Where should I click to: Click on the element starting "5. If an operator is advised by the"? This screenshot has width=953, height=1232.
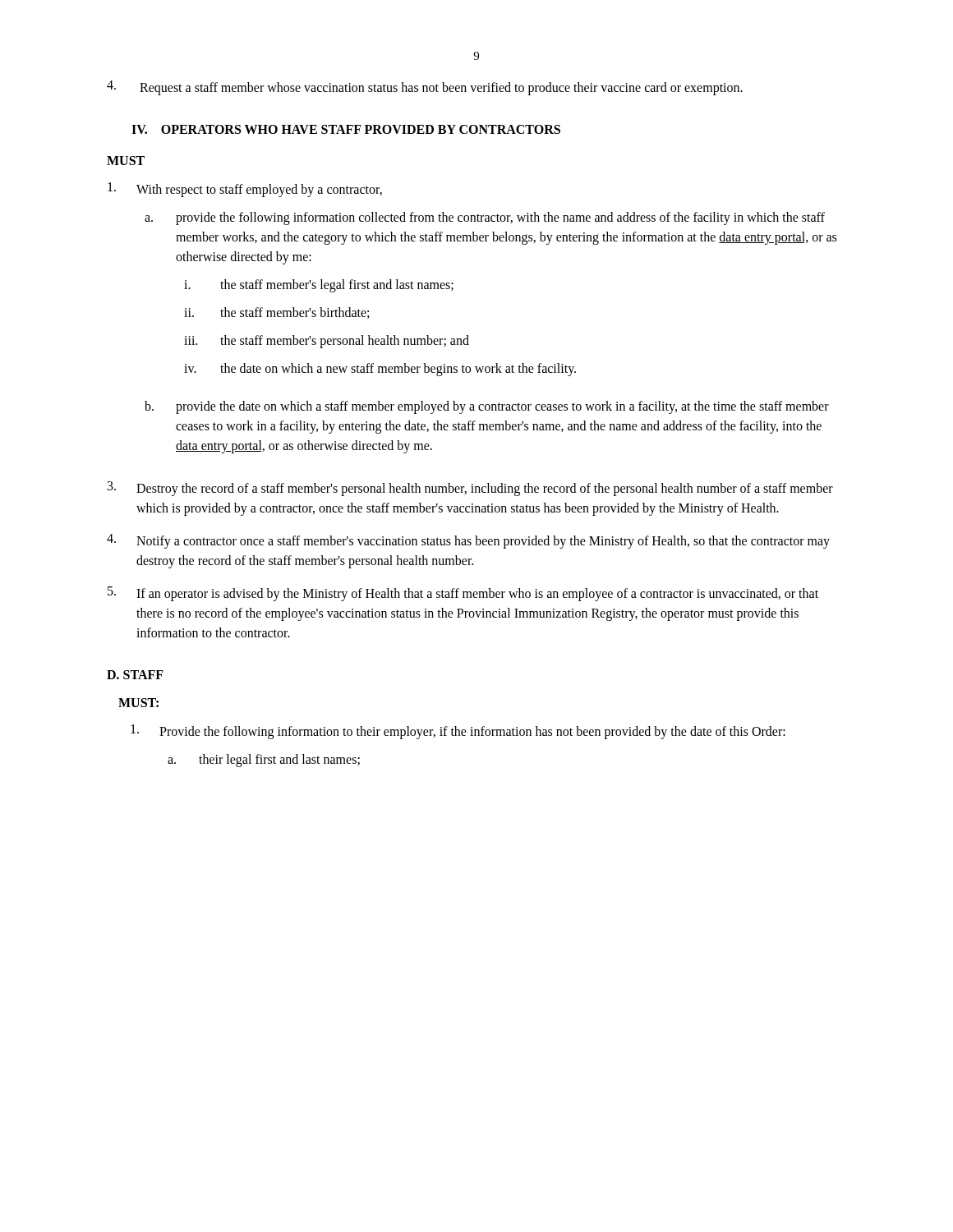pos(476,614)
